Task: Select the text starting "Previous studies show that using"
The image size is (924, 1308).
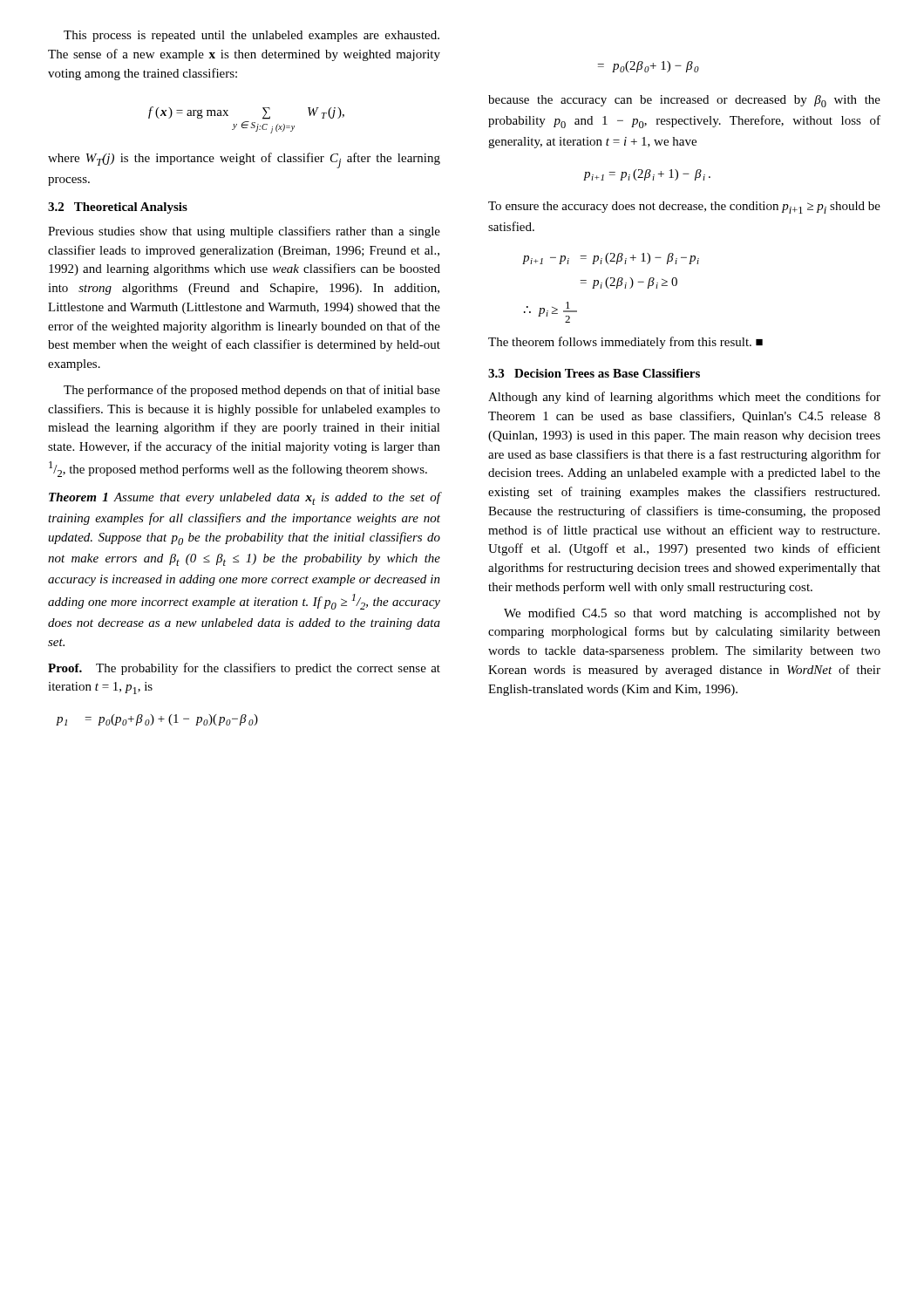Action: [x=244, y=298]
